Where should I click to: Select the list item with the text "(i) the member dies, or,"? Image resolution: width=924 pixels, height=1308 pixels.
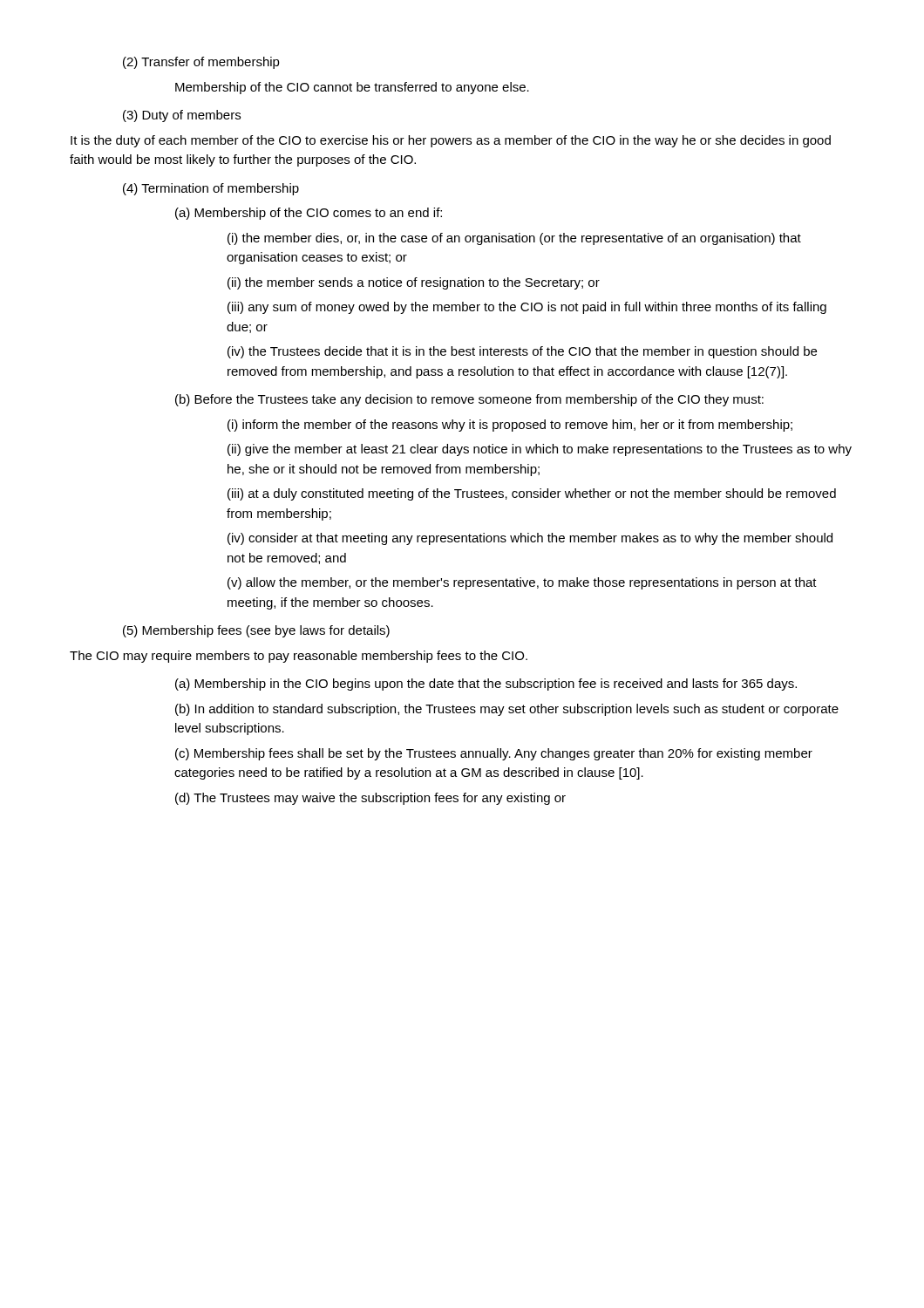[x=514, y=247]
